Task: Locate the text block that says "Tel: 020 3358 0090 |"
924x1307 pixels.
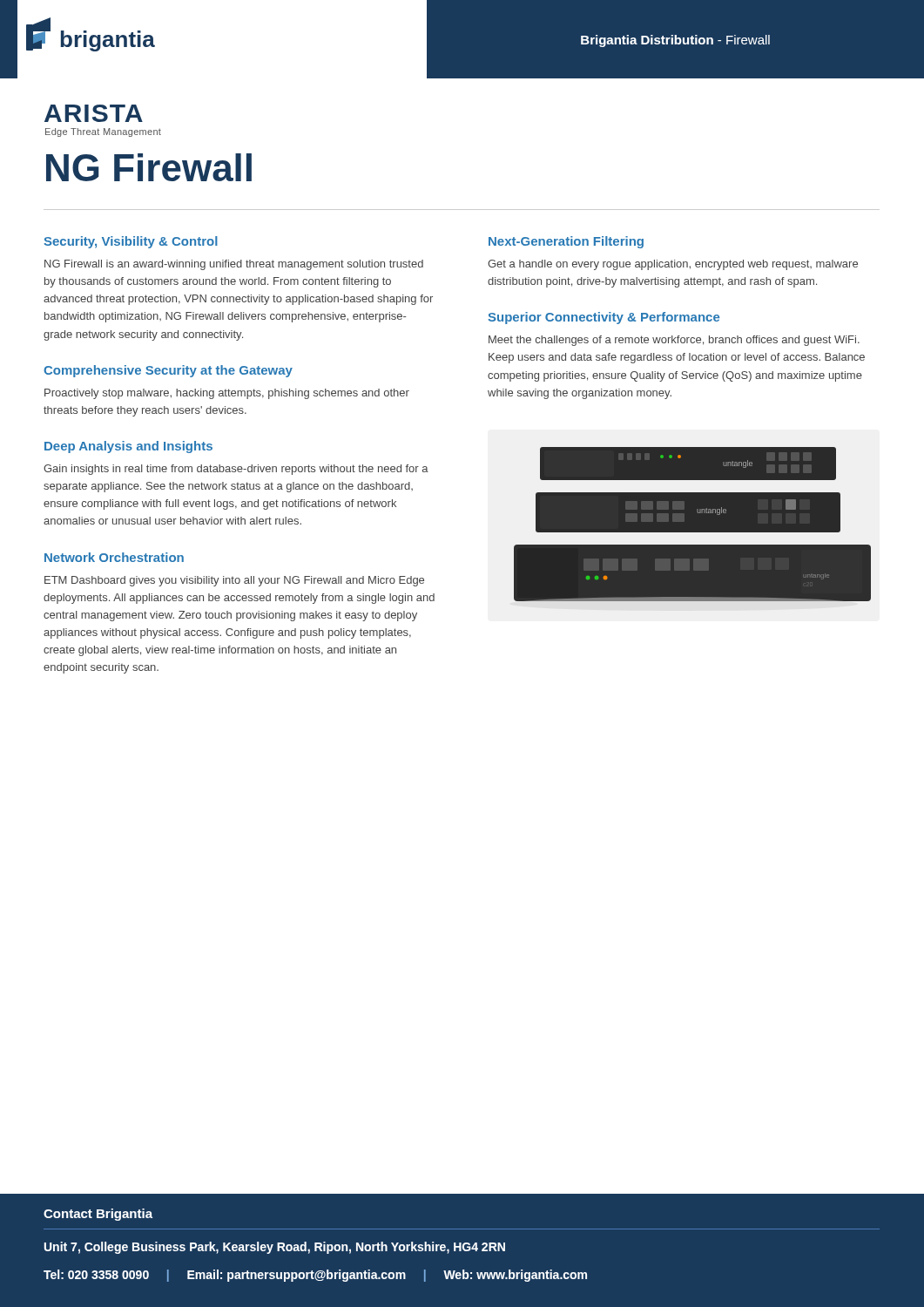Action: tap(316, 1275)
